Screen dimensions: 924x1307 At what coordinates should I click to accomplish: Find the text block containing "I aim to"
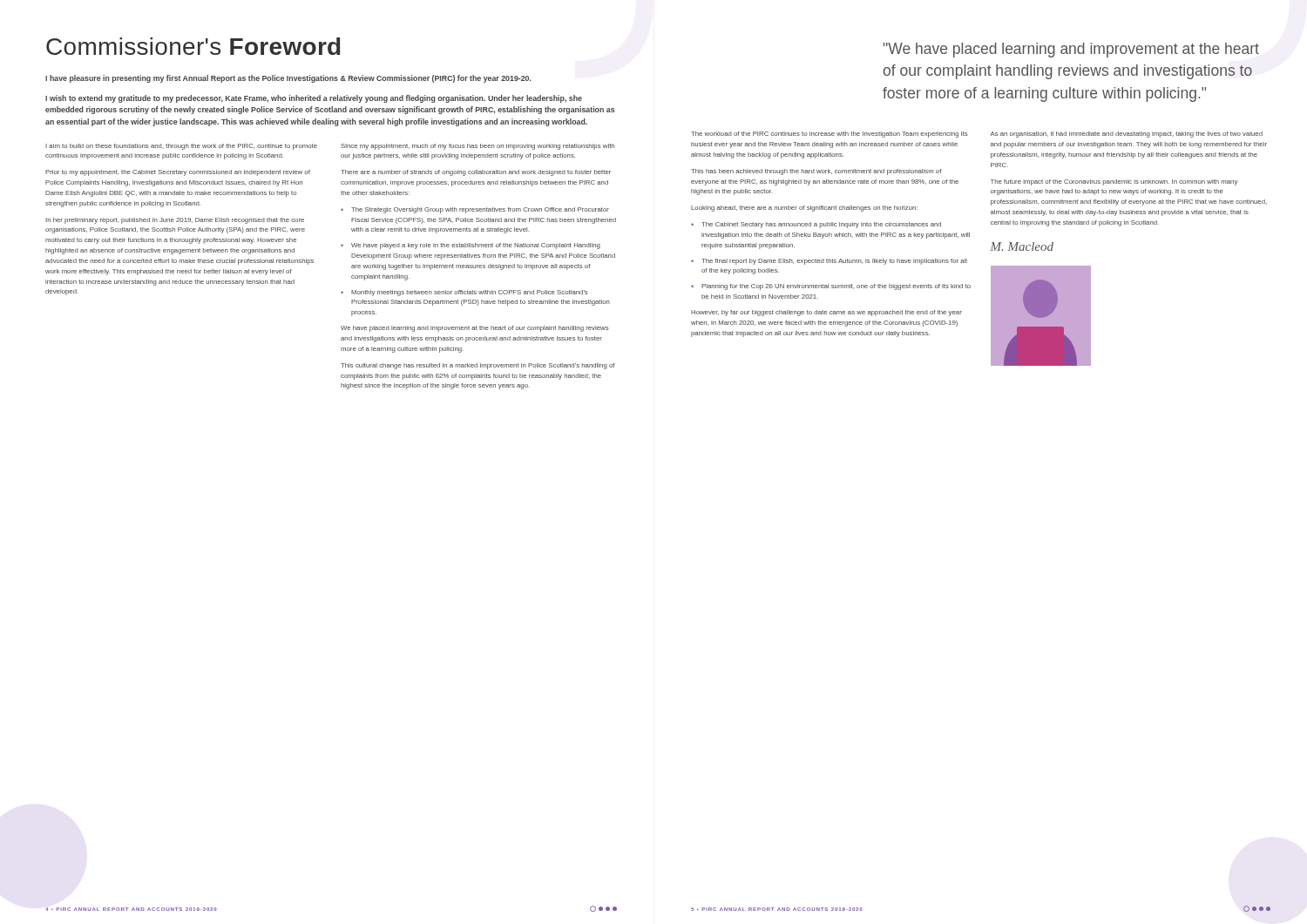(183, 219)
